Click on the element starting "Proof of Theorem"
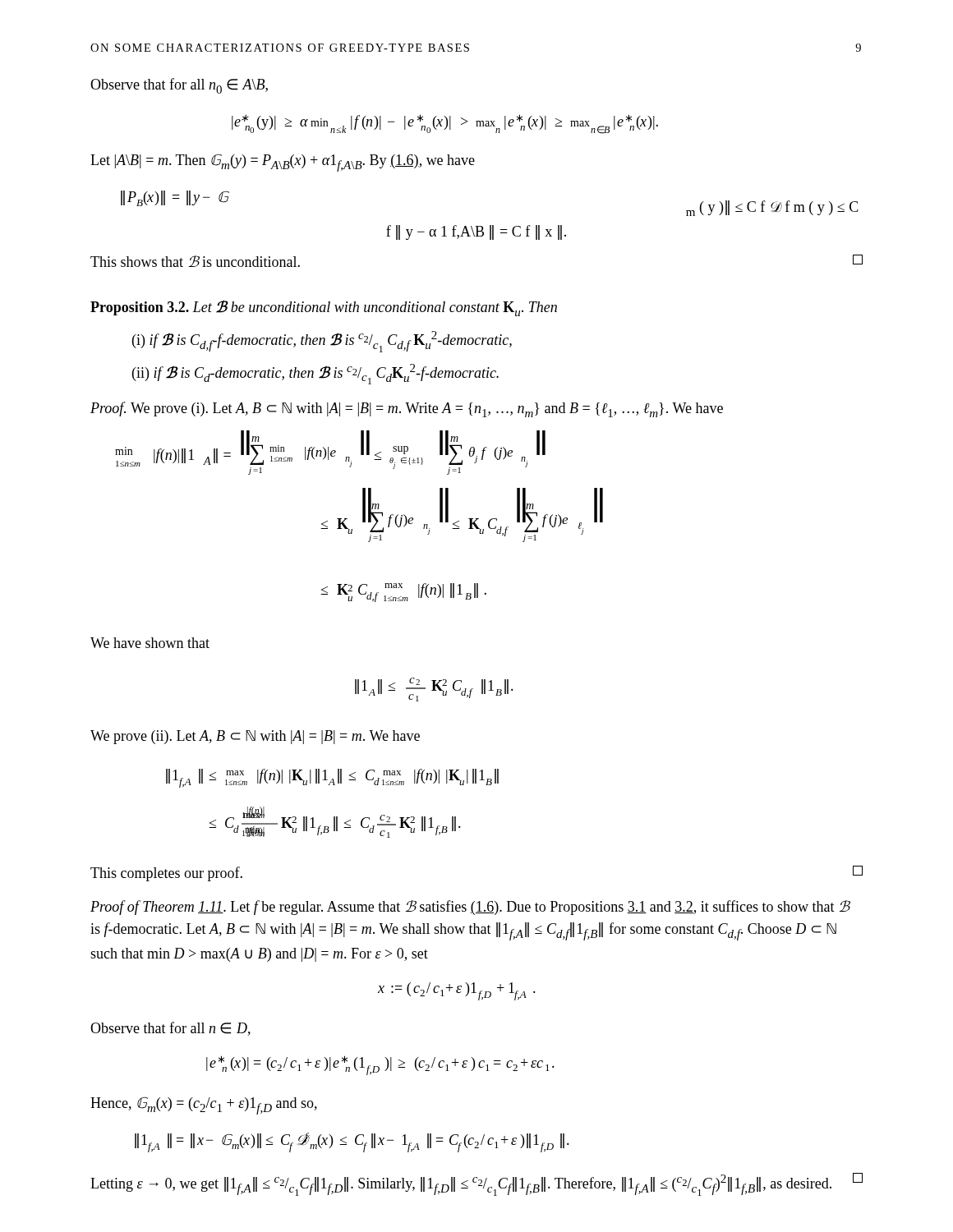Screen dimensions: 1232x953 point(470,930)
